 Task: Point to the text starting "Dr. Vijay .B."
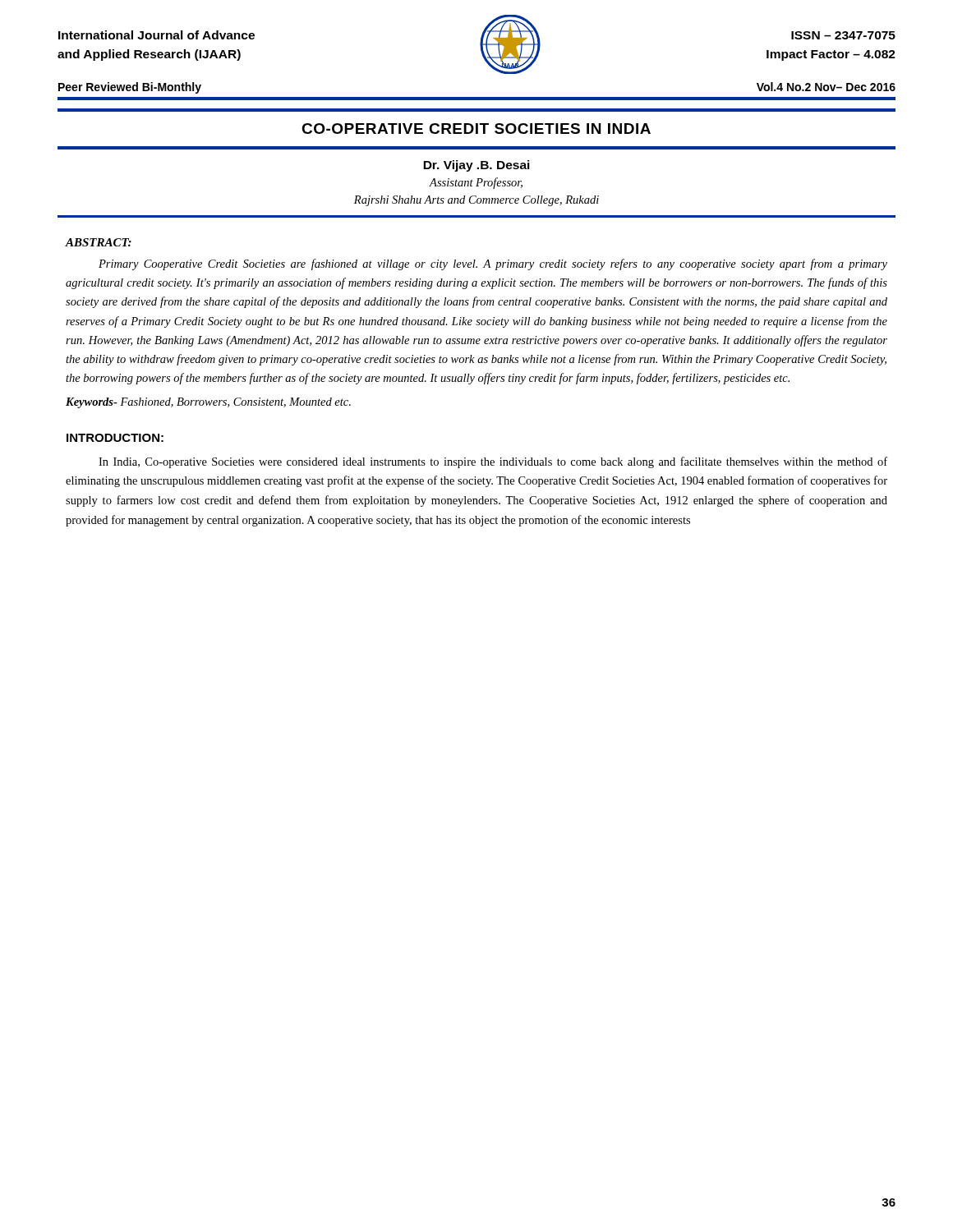coord(476,182)
